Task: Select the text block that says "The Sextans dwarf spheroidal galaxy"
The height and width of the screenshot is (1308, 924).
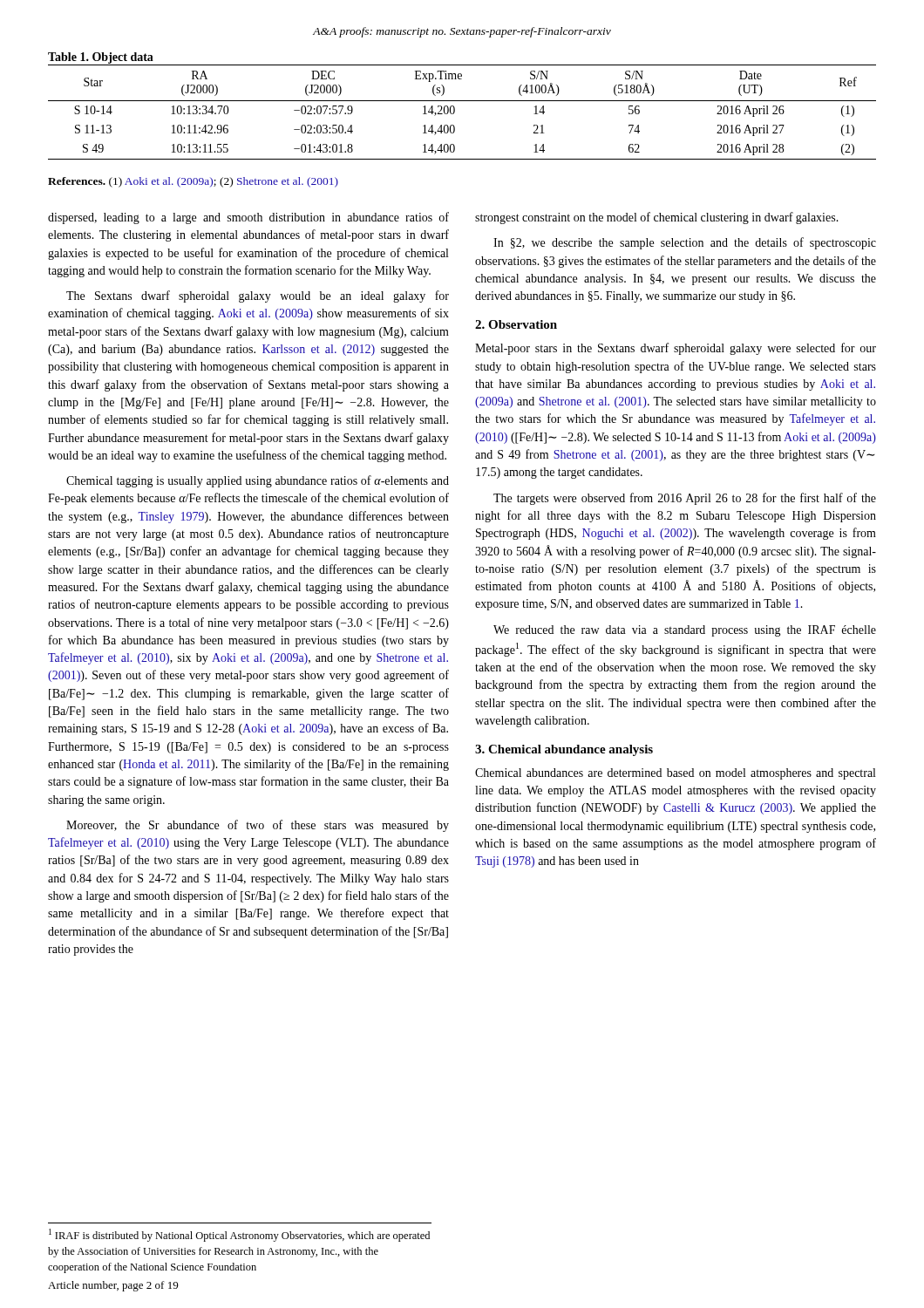Action: point(248,376)
